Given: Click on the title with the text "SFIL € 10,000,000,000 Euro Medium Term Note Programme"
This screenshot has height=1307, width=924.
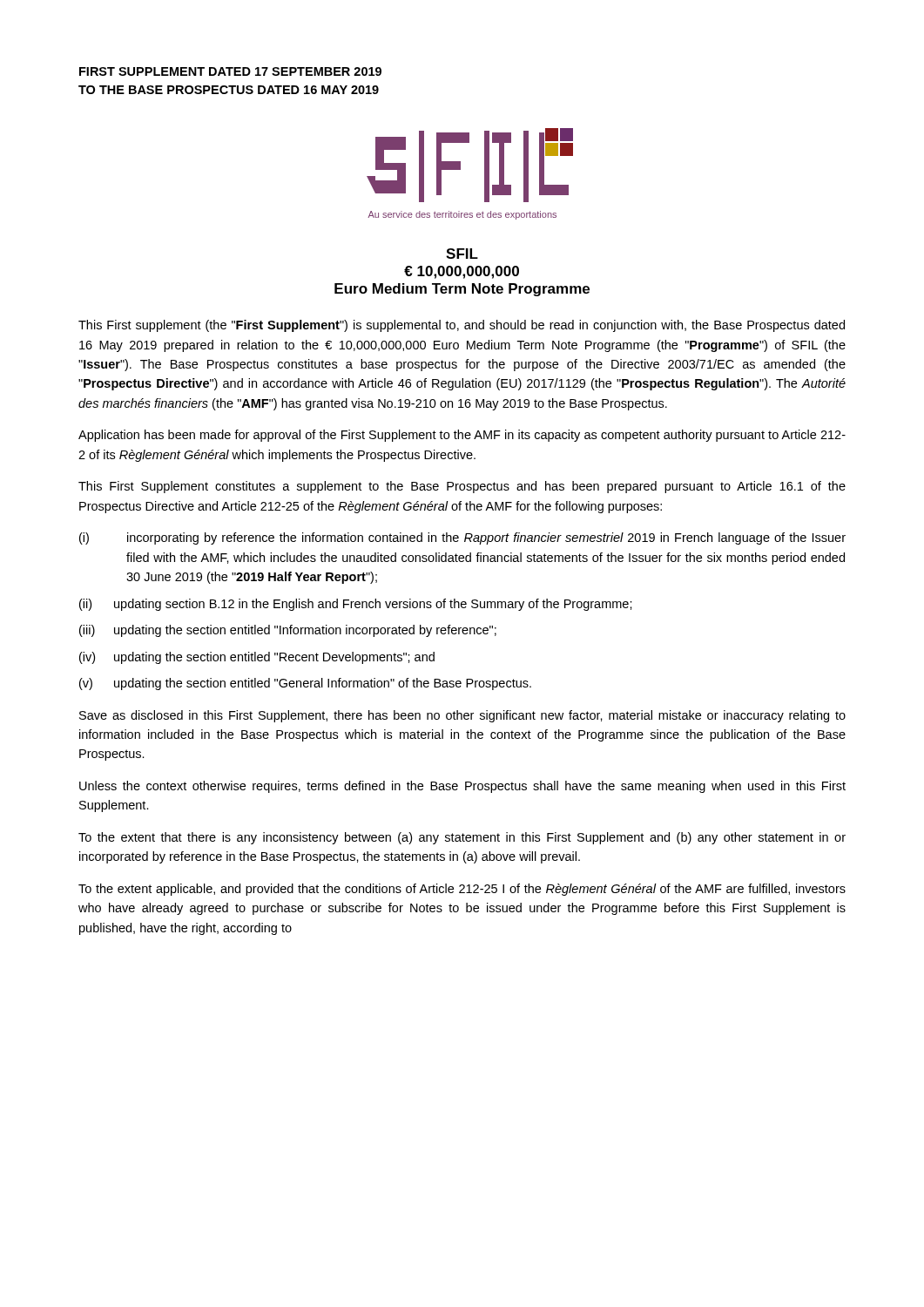Looking at the screenshot, I should tap(462, 272).
